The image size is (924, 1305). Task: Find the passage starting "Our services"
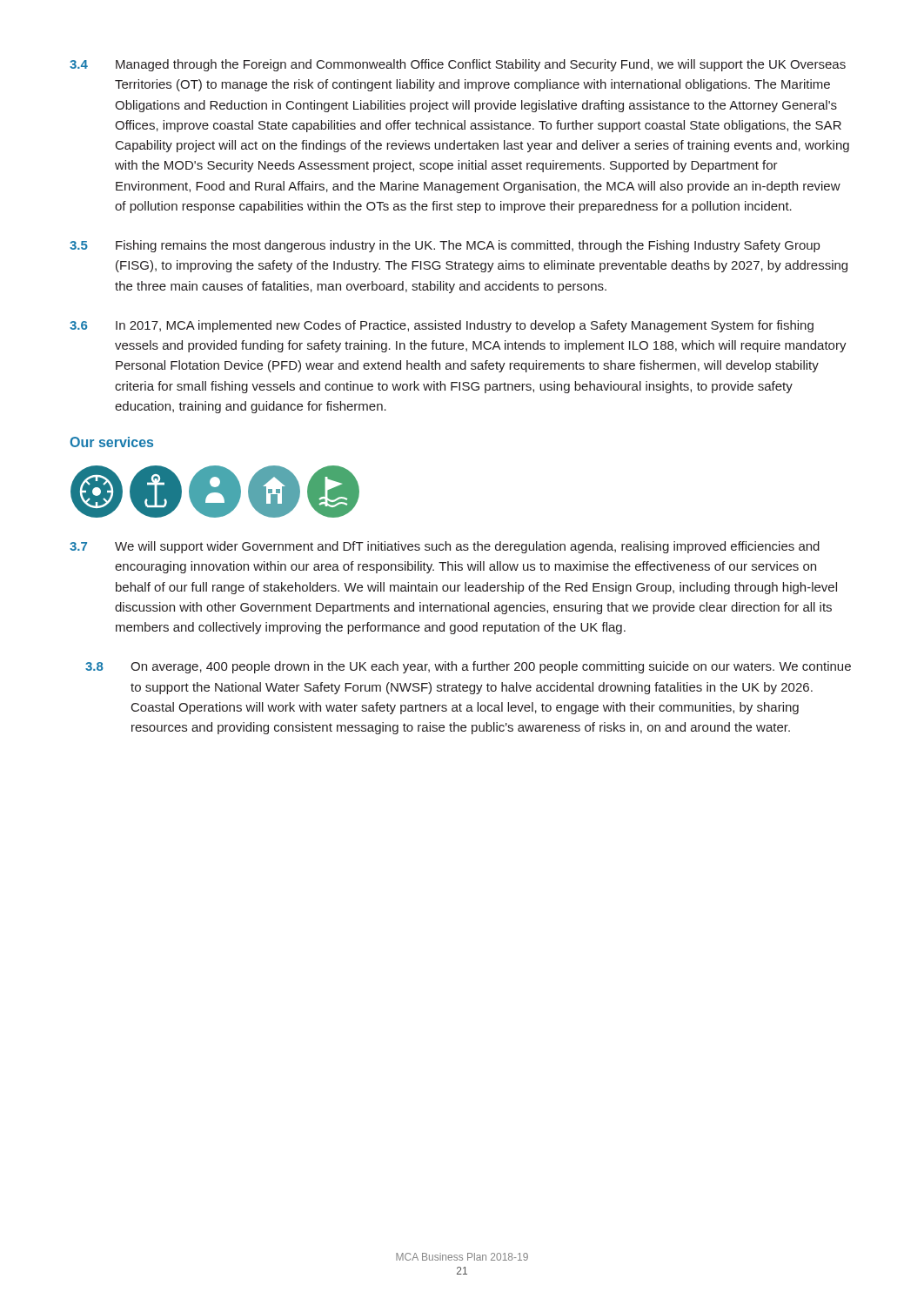click(112, 442)
